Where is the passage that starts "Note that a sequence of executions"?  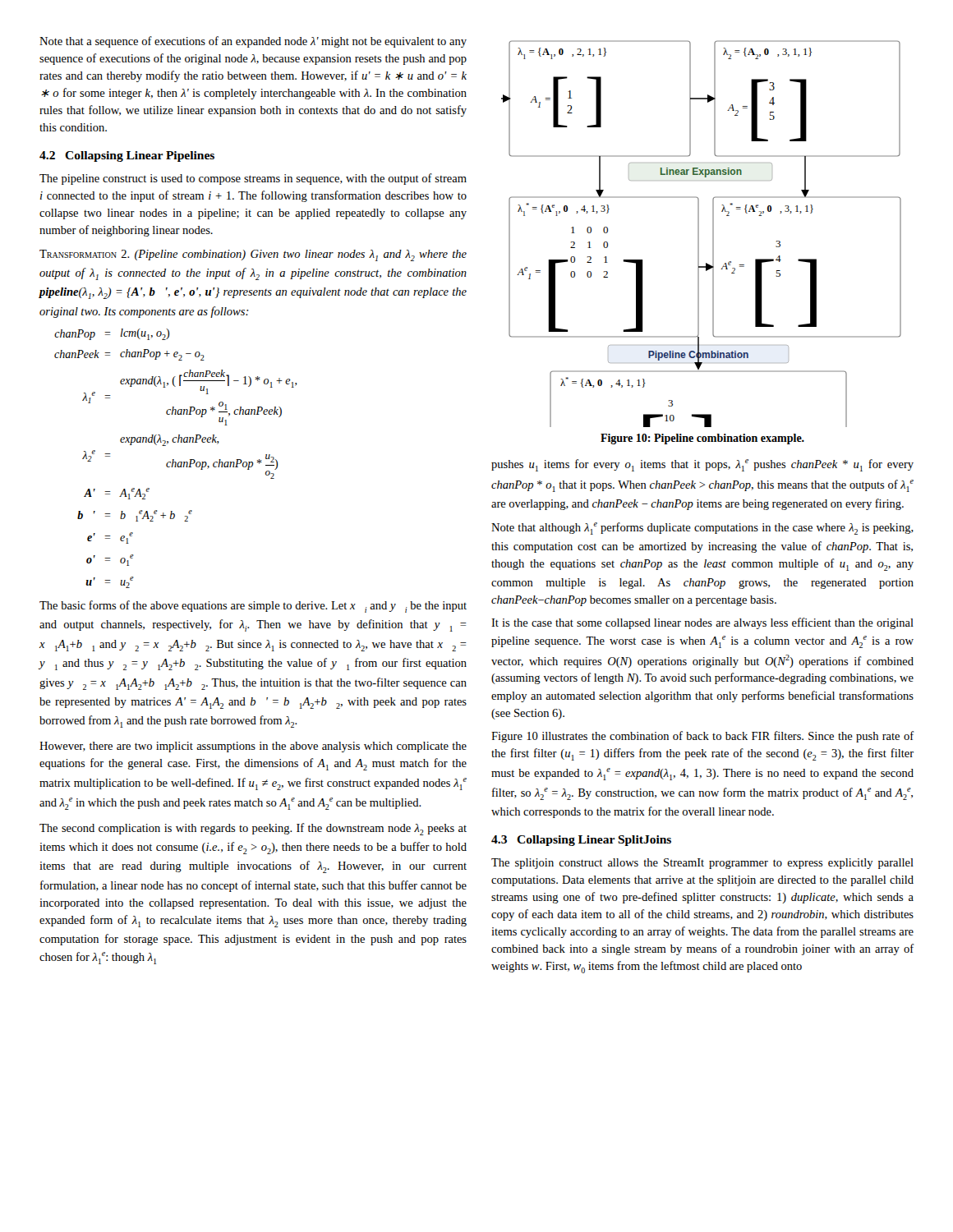(253, 85)
